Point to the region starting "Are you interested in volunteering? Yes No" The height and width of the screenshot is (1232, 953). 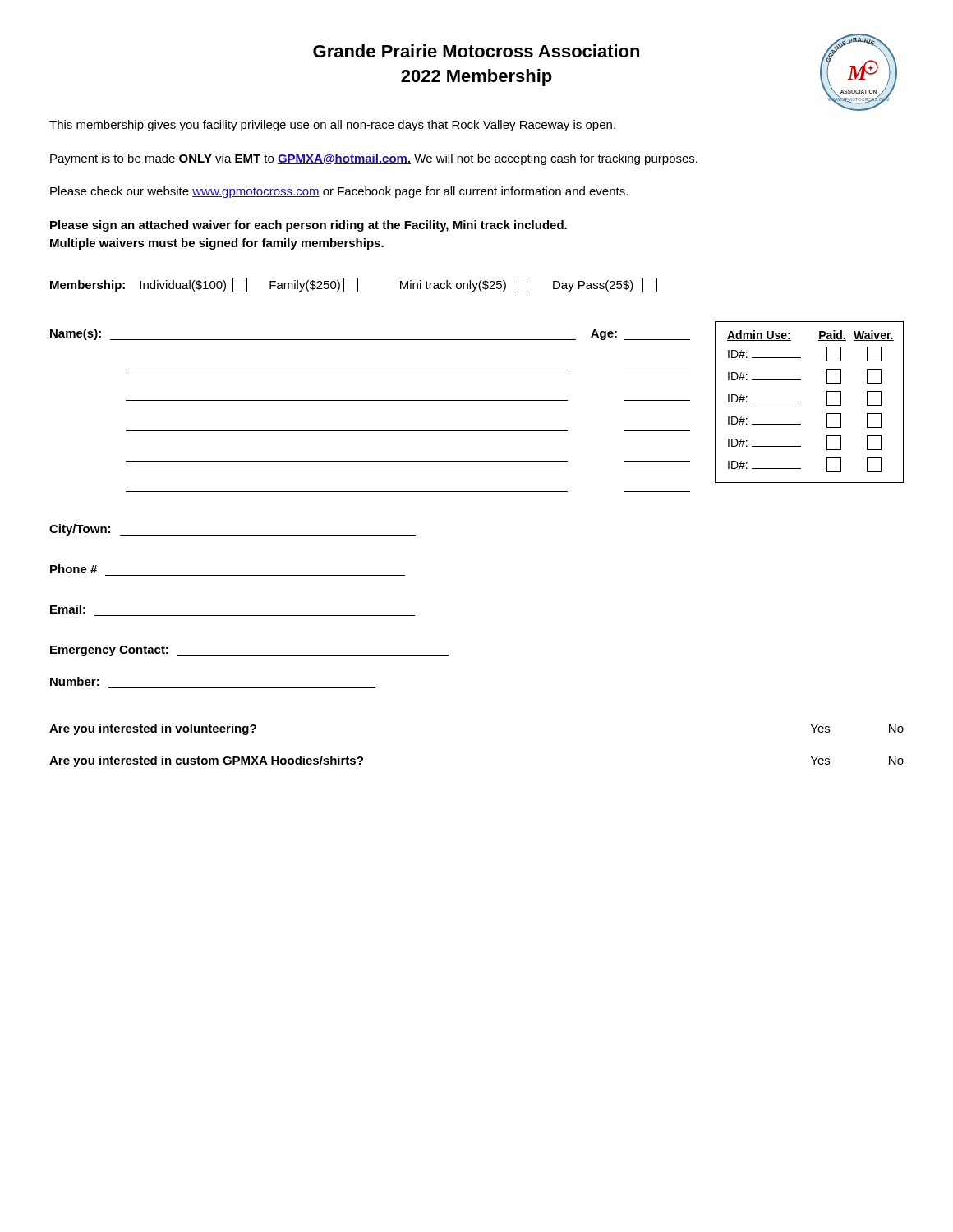pyautogui.click(x=152, y=729)
